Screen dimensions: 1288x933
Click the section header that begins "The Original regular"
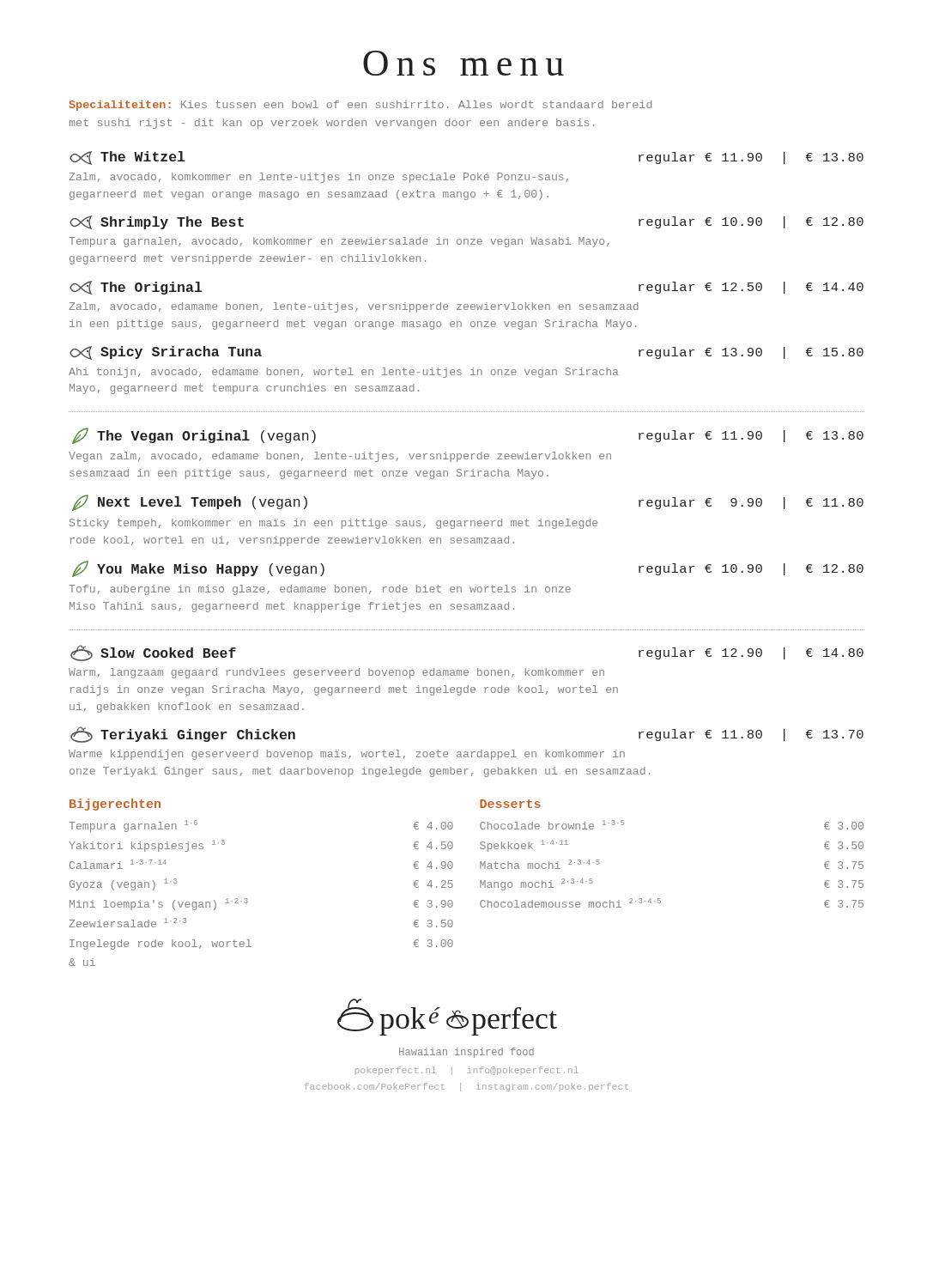[x=466, y=306]
